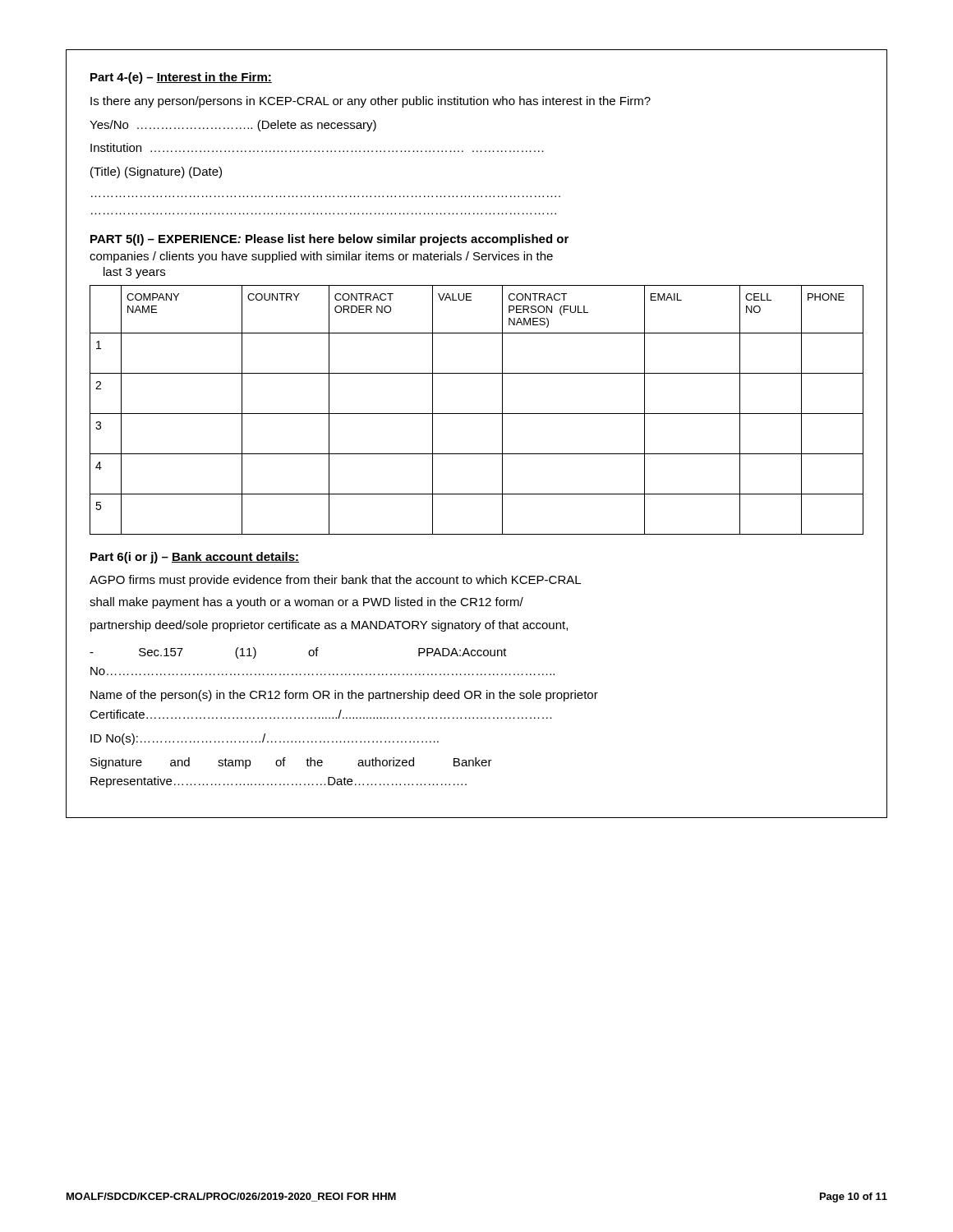Point to the element starting "Name of the"
The height and width of the screenshot is (1232, 953).
(x=344, y=704)
